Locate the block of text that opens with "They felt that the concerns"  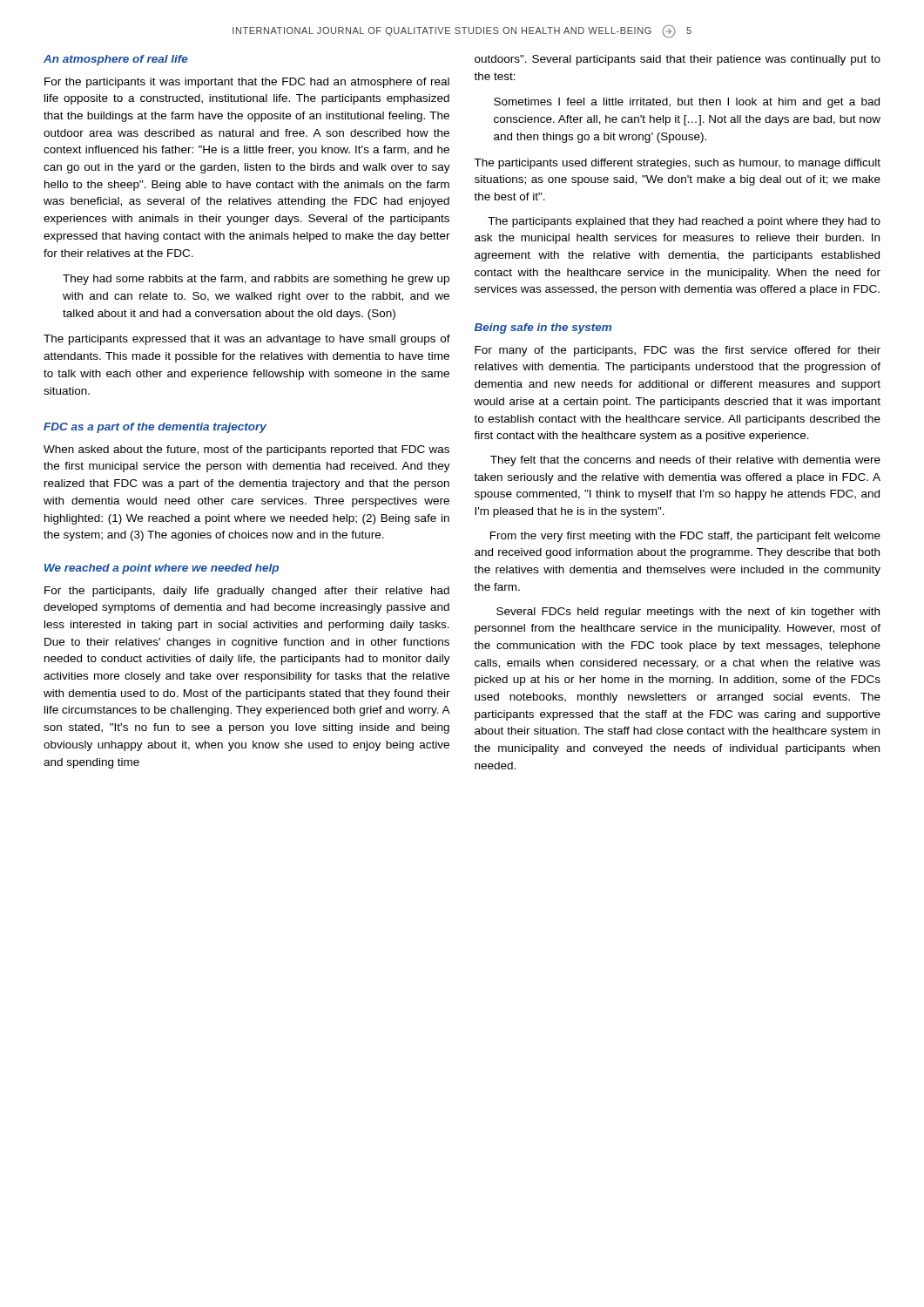pyautogui.click(x=677, y=485)
